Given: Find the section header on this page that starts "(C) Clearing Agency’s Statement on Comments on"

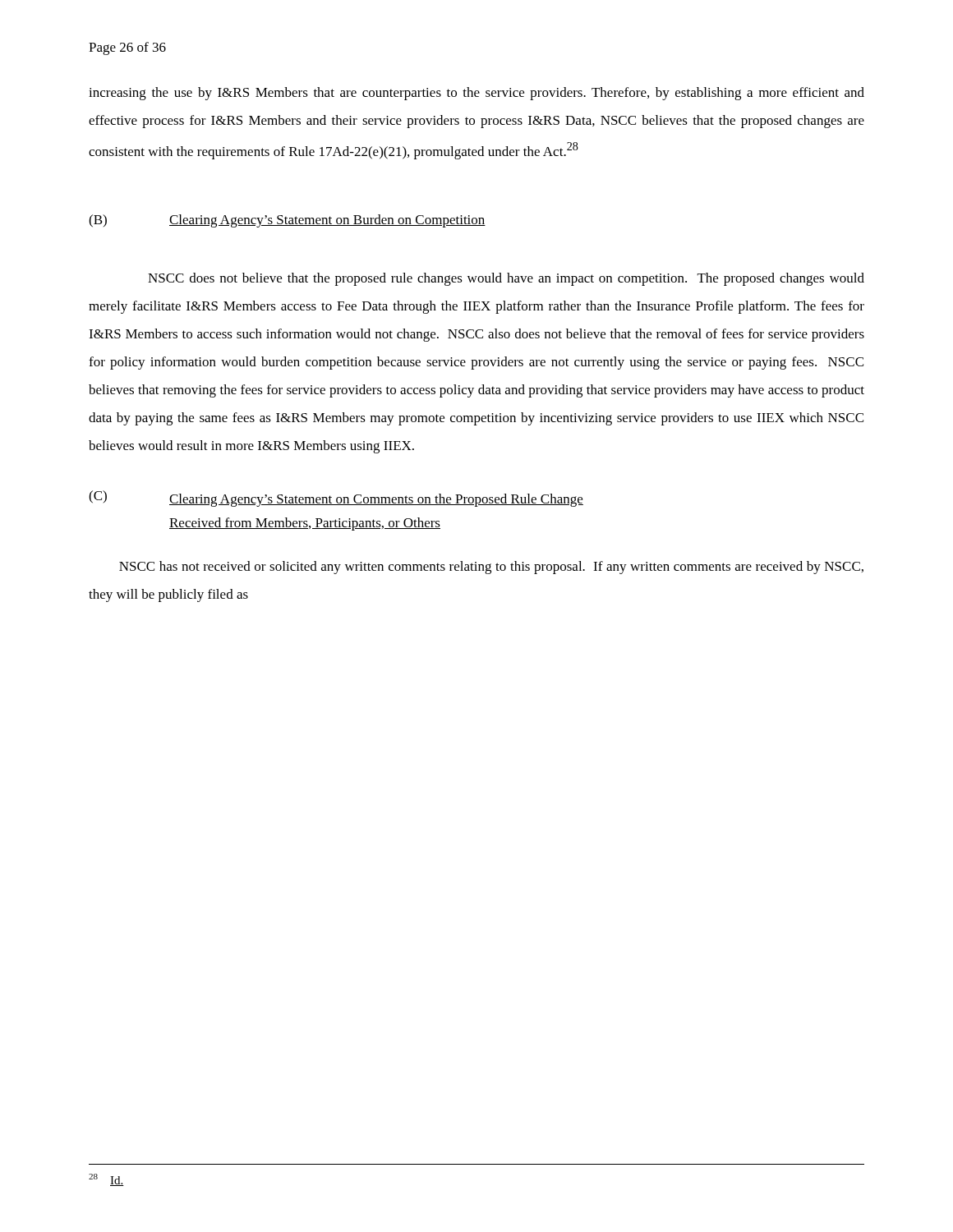Looking at the screenshot, I should tap(336, 511).
